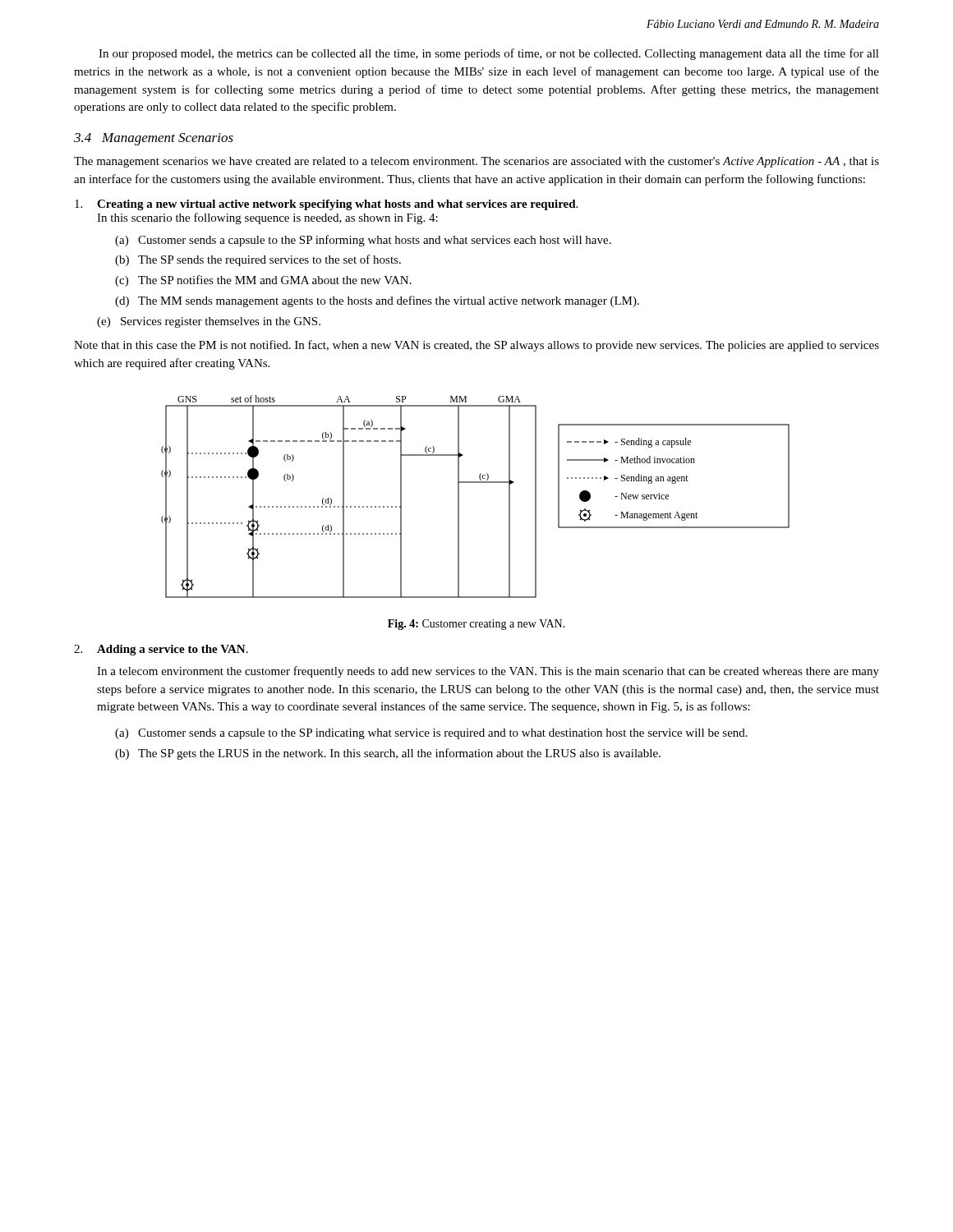Screen dimensions: 1232x953
Task: Click the passage that begins "Note that in"
Action: 476,355
